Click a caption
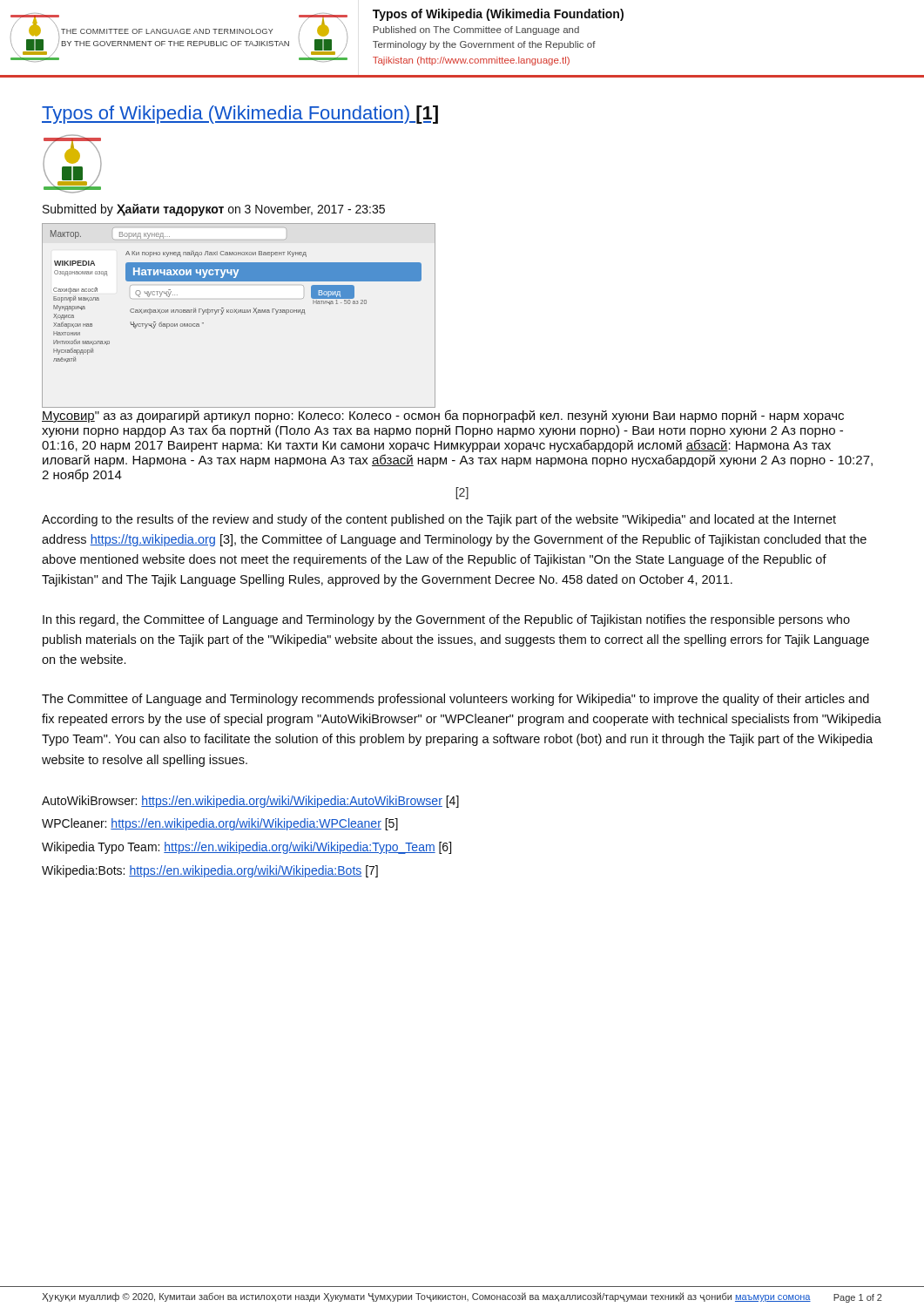Image resolution: width=924 pixels, height=1307 pixels. pos(462,492)
